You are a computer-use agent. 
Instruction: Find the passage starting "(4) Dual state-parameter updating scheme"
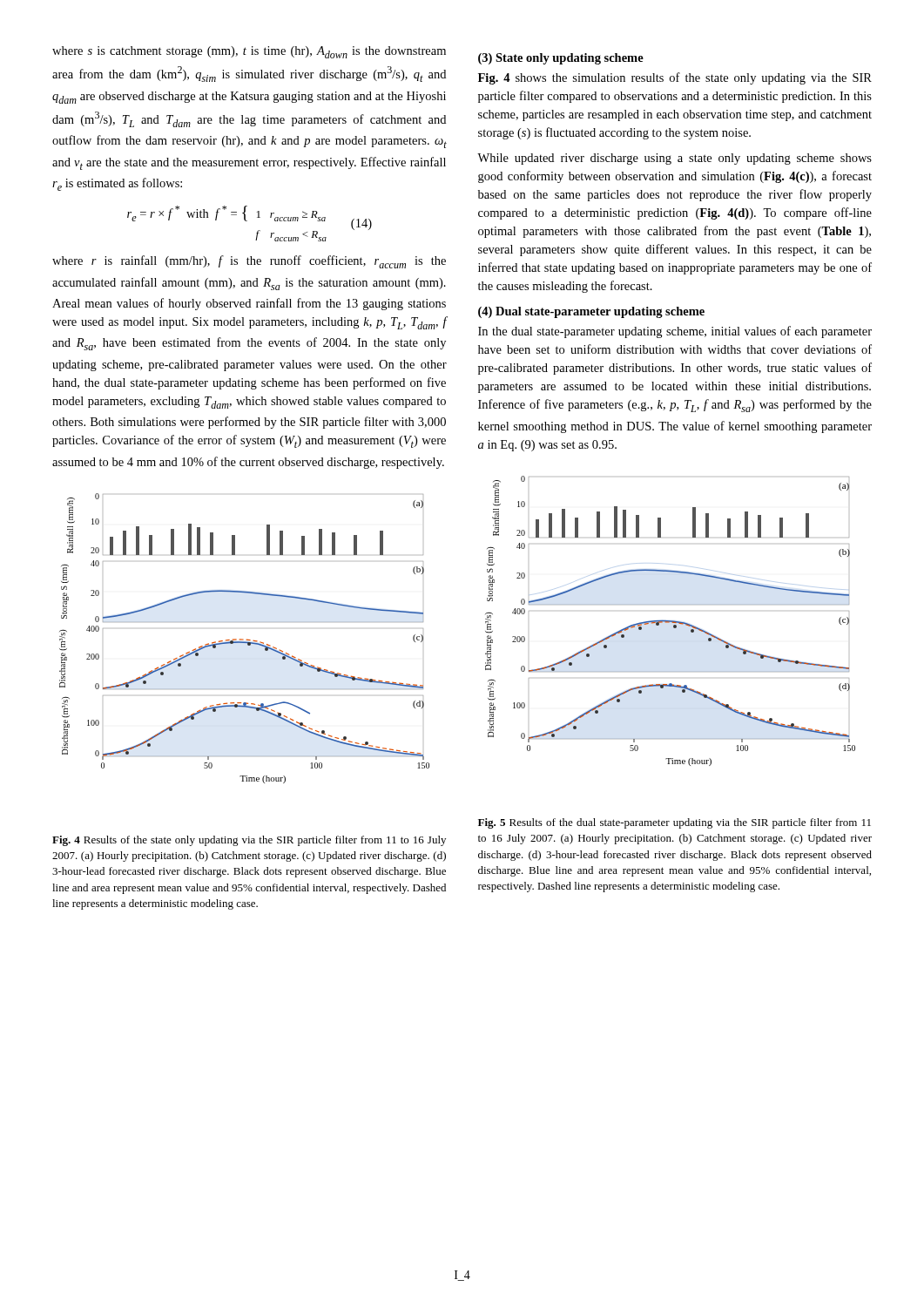coord(591,311)
